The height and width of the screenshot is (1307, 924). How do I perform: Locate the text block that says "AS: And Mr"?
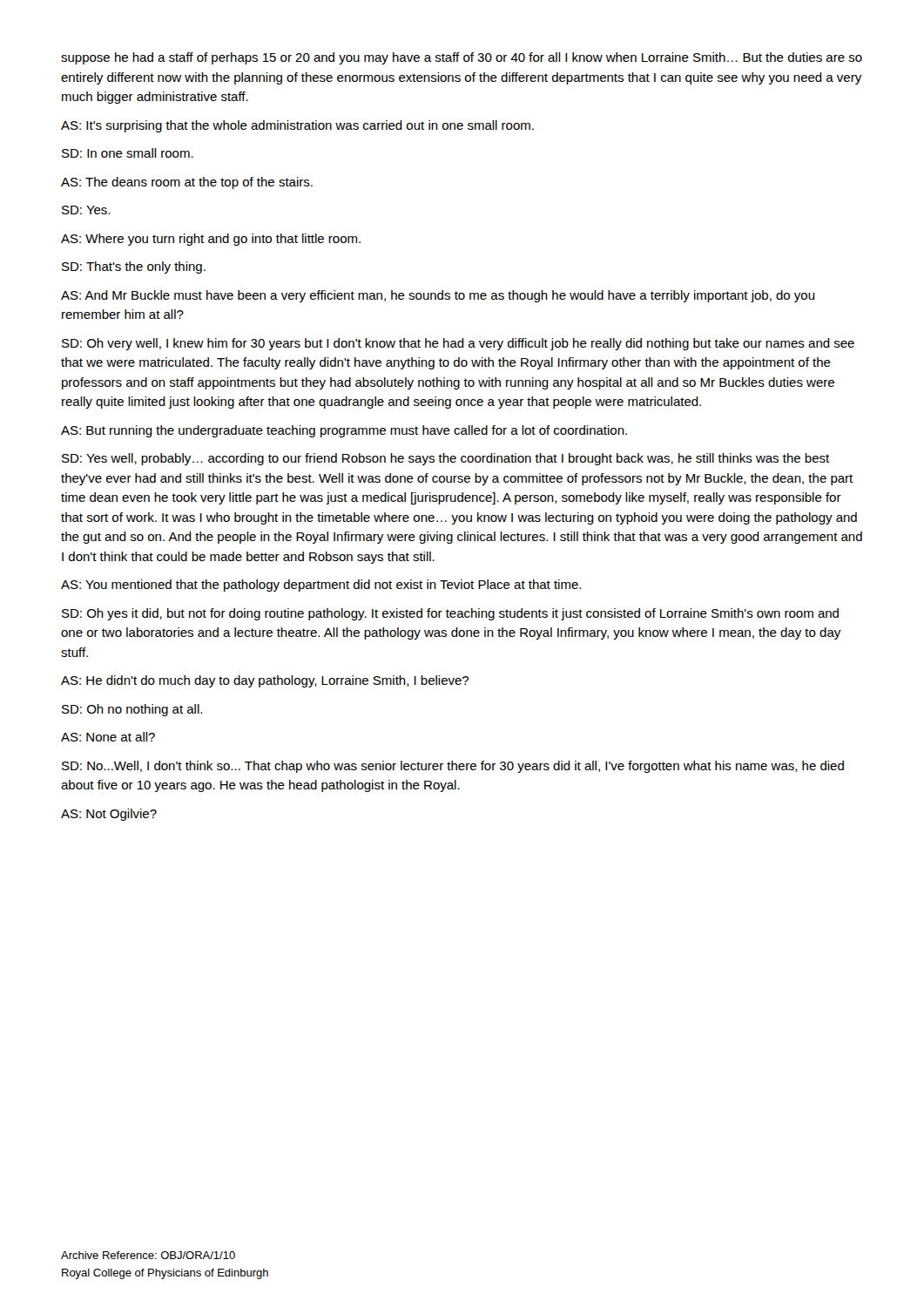tap(438, 304)
